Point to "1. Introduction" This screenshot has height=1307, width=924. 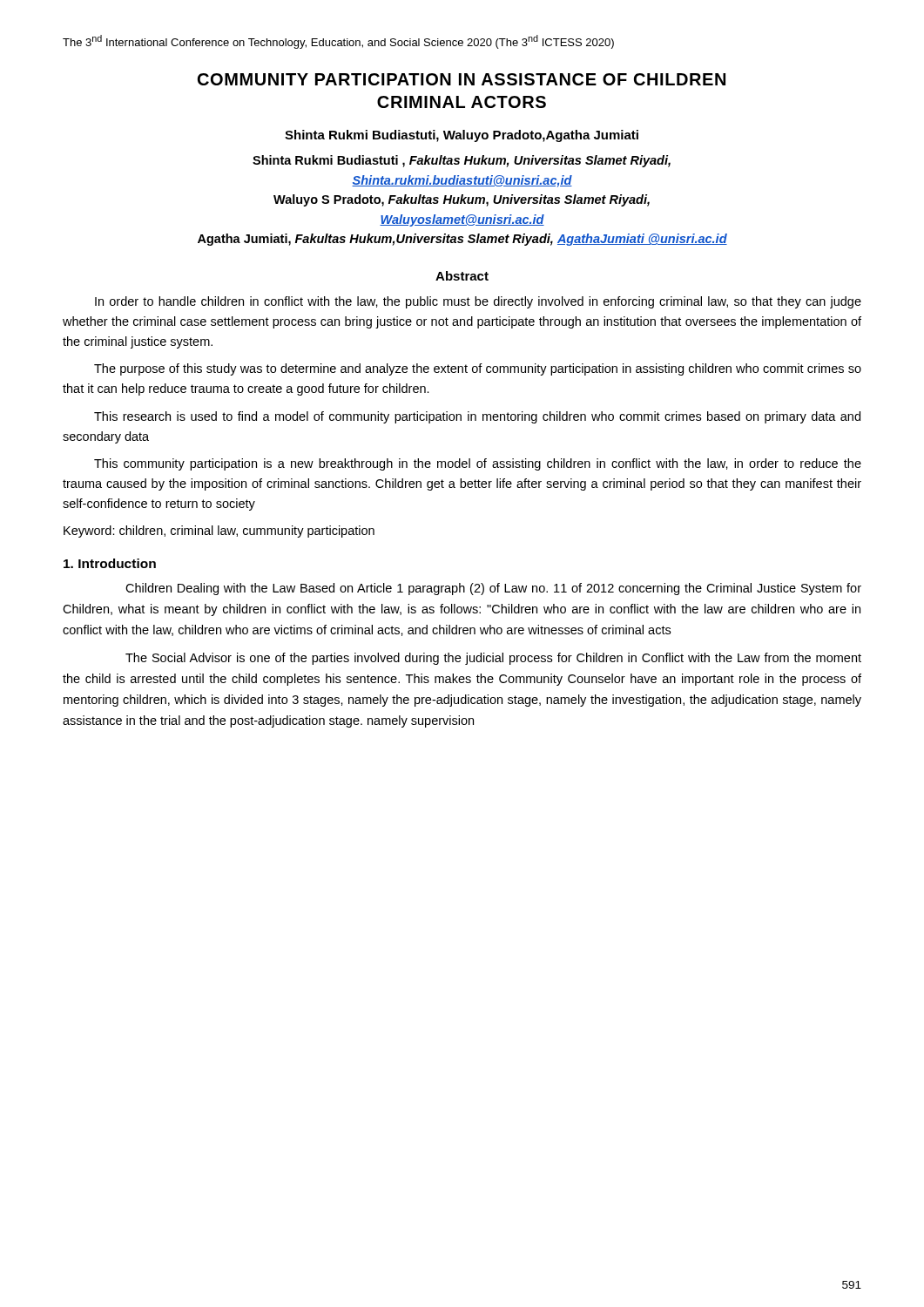(110, 564)
